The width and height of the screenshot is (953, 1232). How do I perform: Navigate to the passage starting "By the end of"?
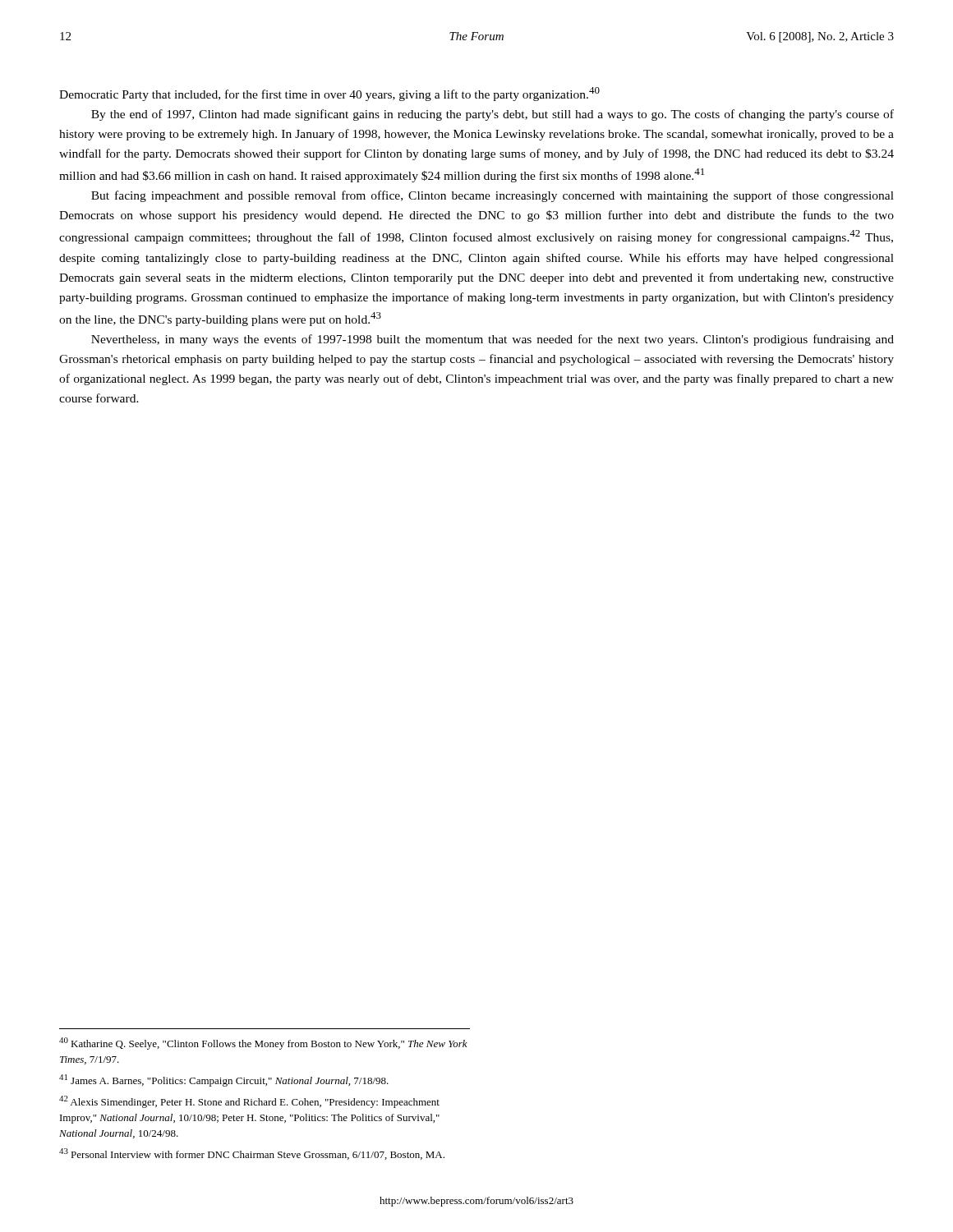(x=476, y=145)
